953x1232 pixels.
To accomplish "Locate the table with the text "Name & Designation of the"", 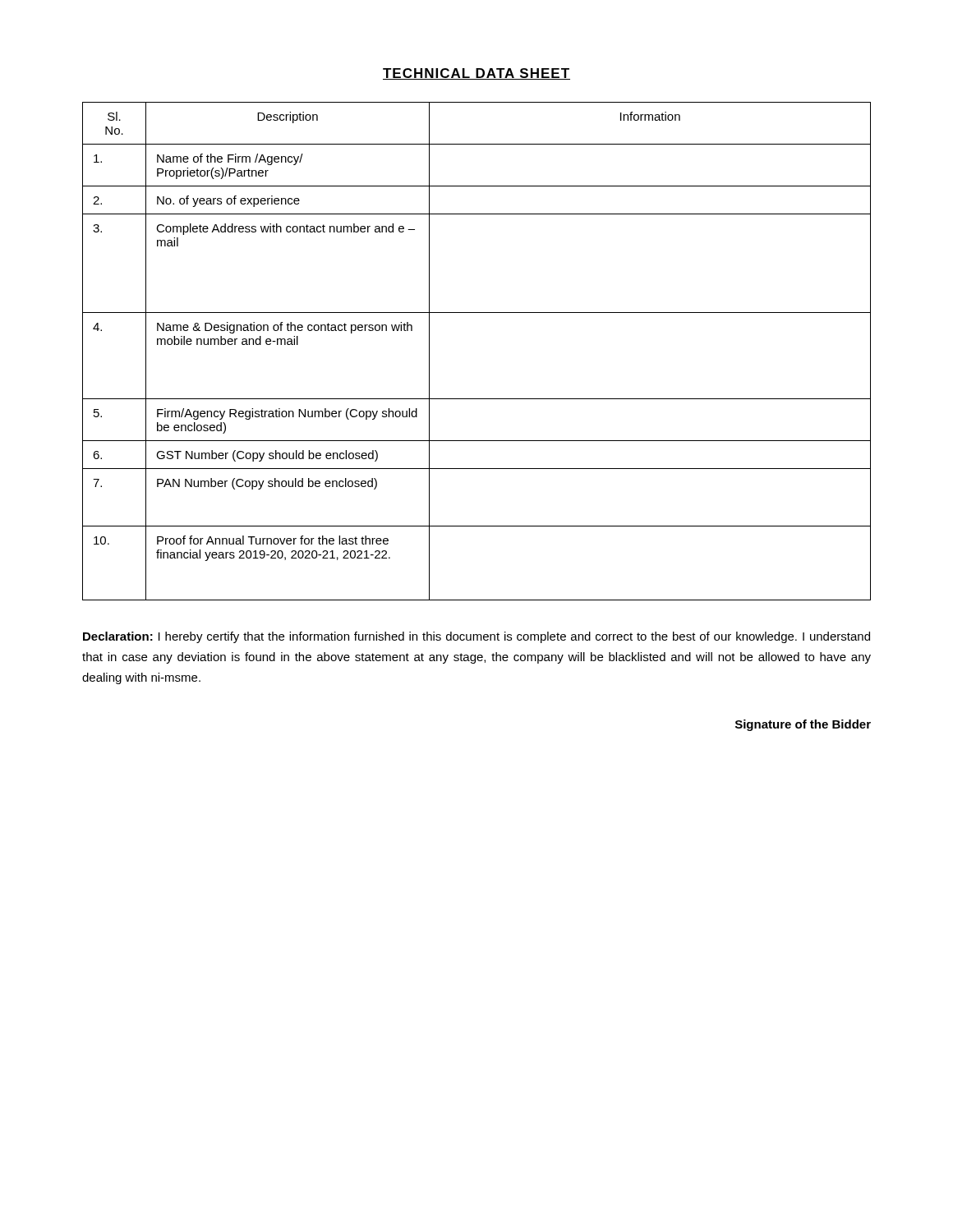I will 476,351.
